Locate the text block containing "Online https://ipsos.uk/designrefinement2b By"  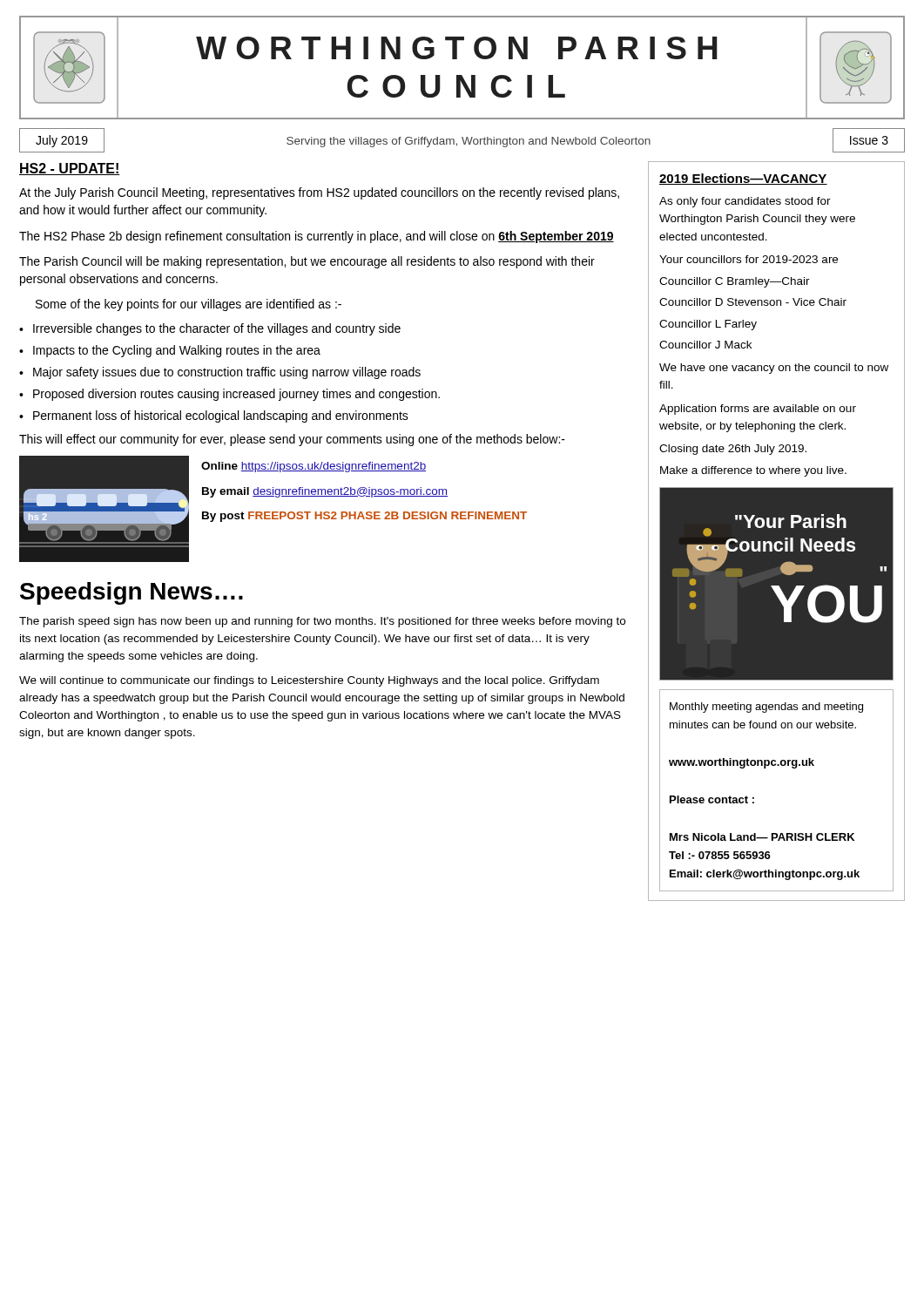pyautogui.click(x=417, y=491)
